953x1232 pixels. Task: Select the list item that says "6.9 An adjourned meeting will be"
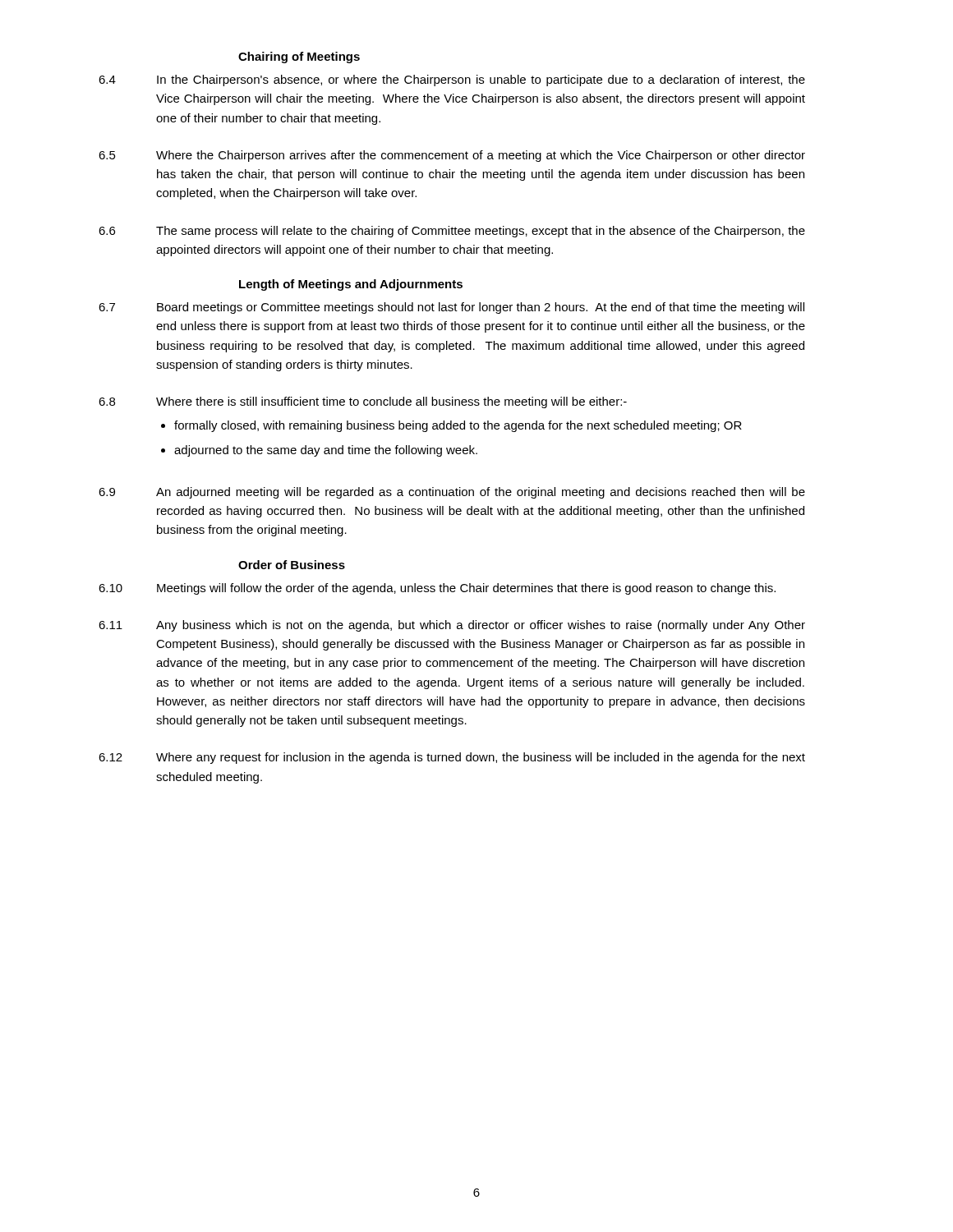452,511
